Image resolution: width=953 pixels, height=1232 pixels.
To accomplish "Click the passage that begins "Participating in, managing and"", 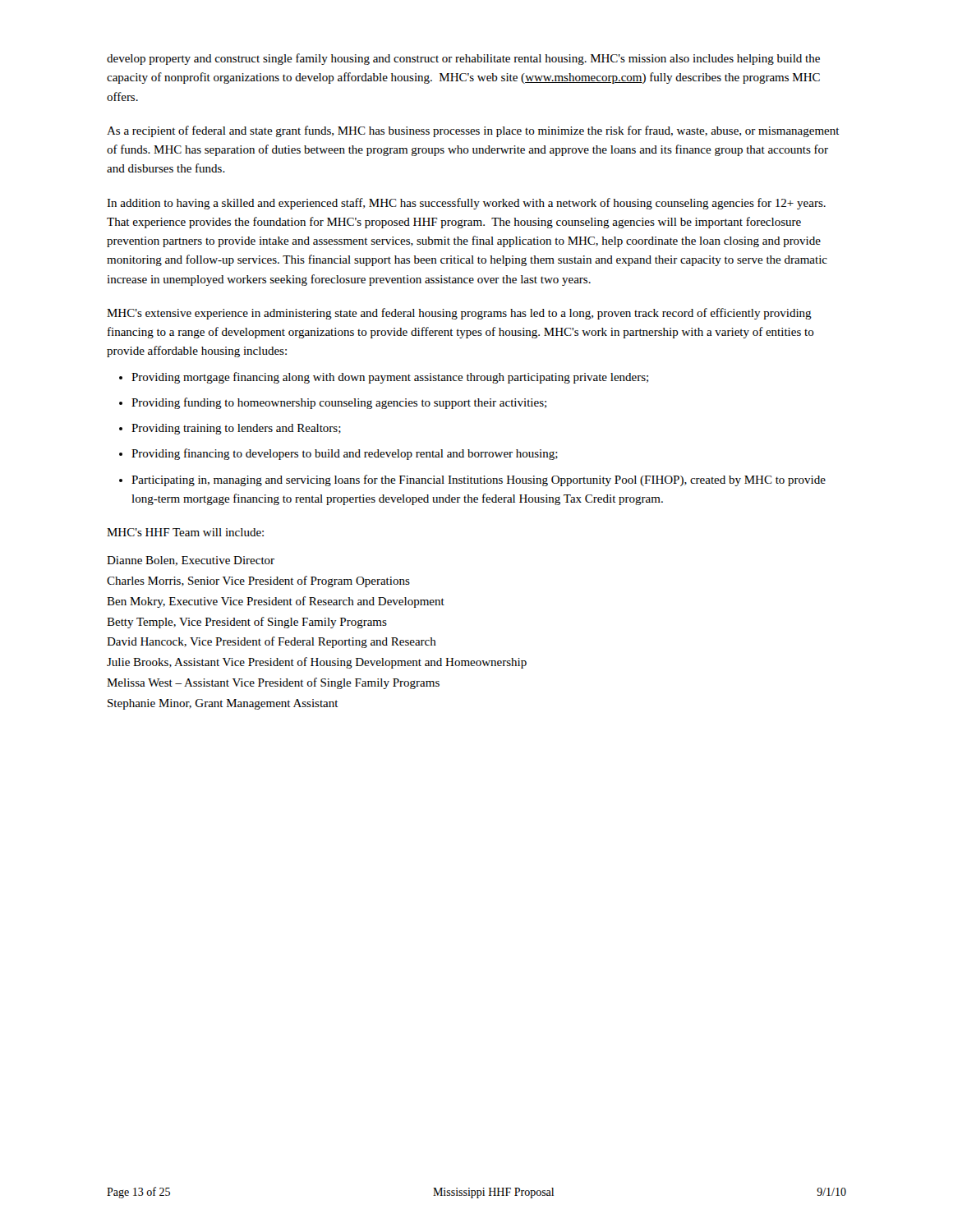I will [479, 489].
